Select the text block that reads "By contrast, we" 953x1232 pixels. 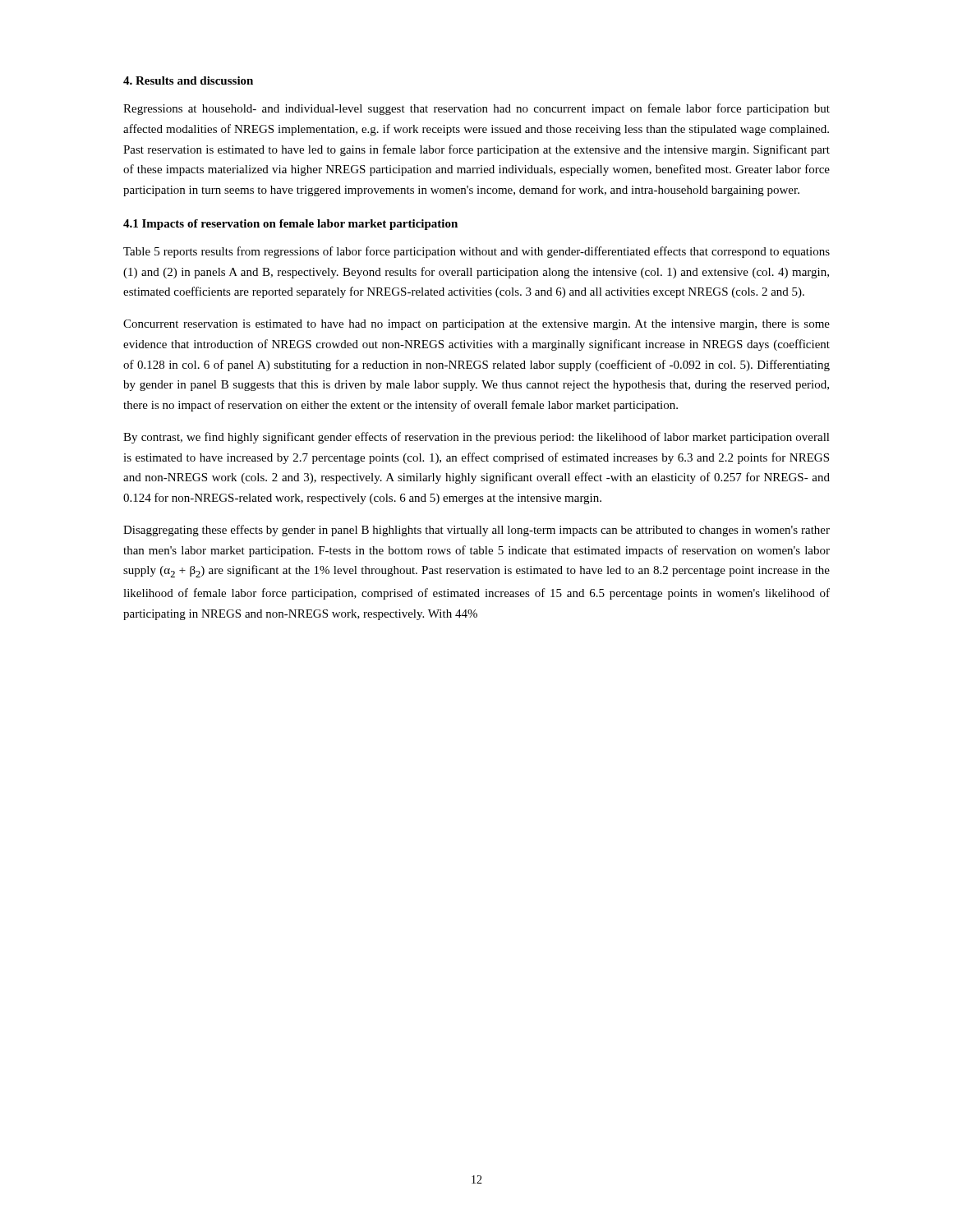(x=476, y=467)
